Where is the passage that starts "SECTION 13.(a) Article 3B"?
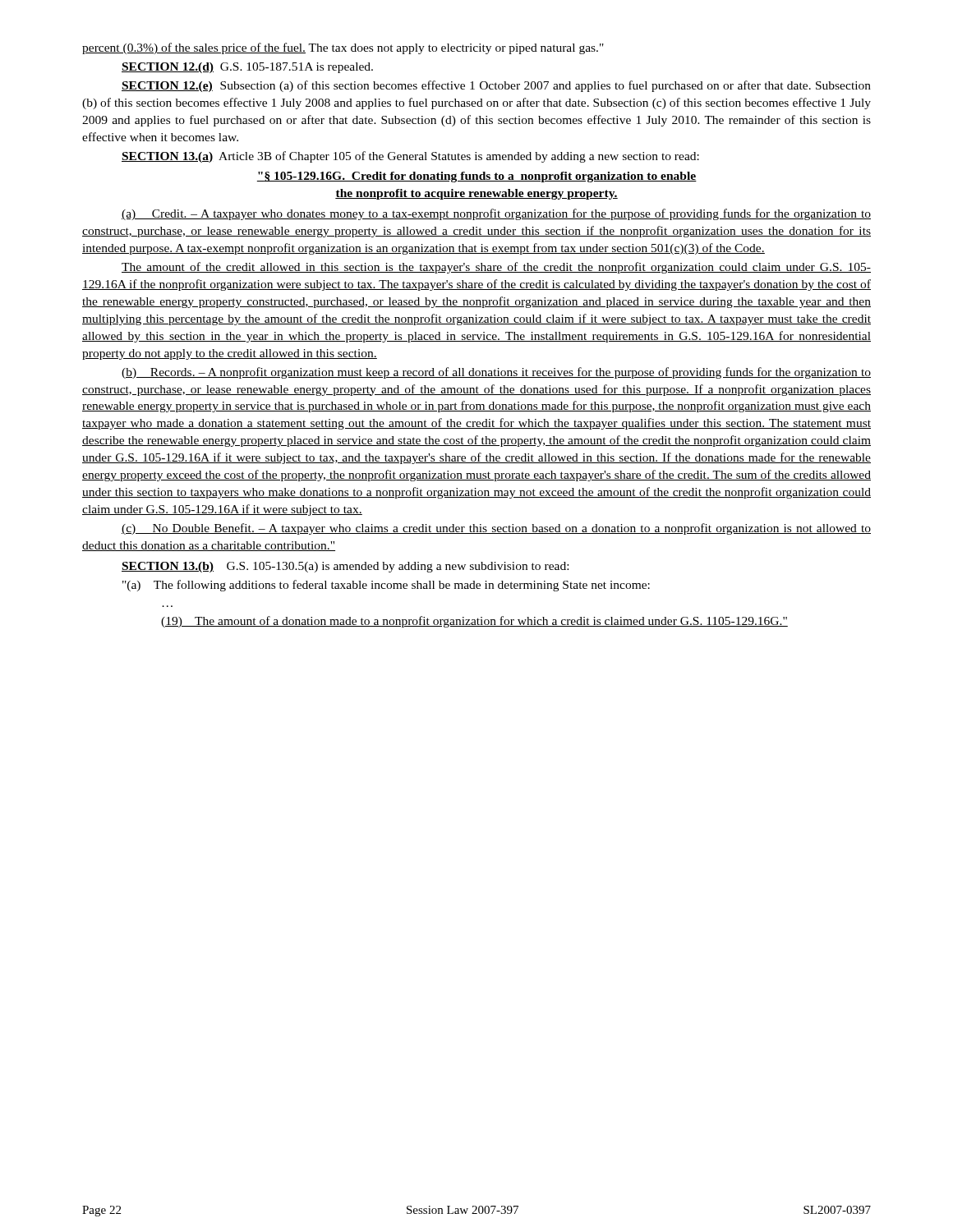The width and height of the screenshot is (953, 1232). point(476,156)
